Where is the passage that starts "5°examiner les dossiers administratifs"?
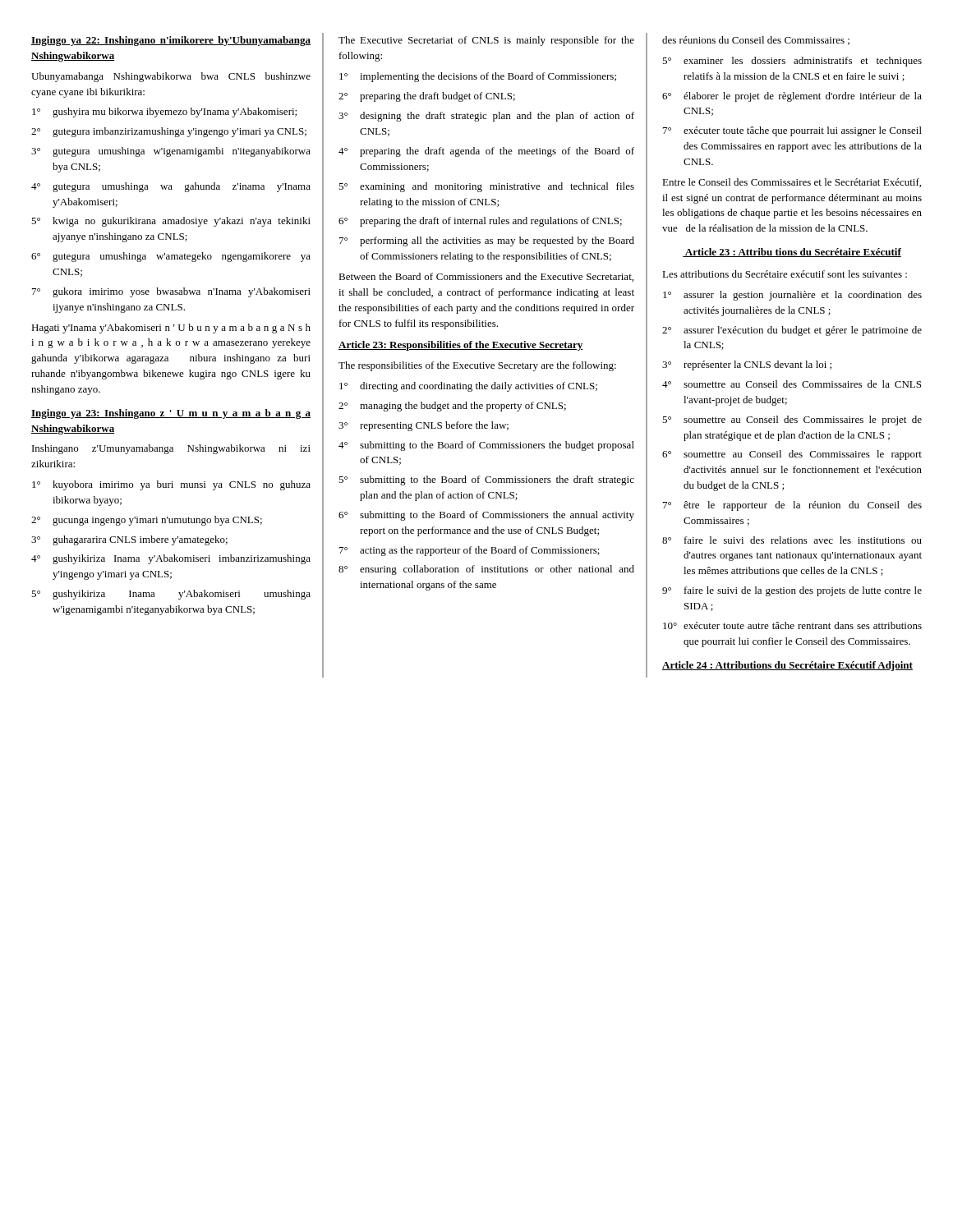 click(x=792, y=69)
